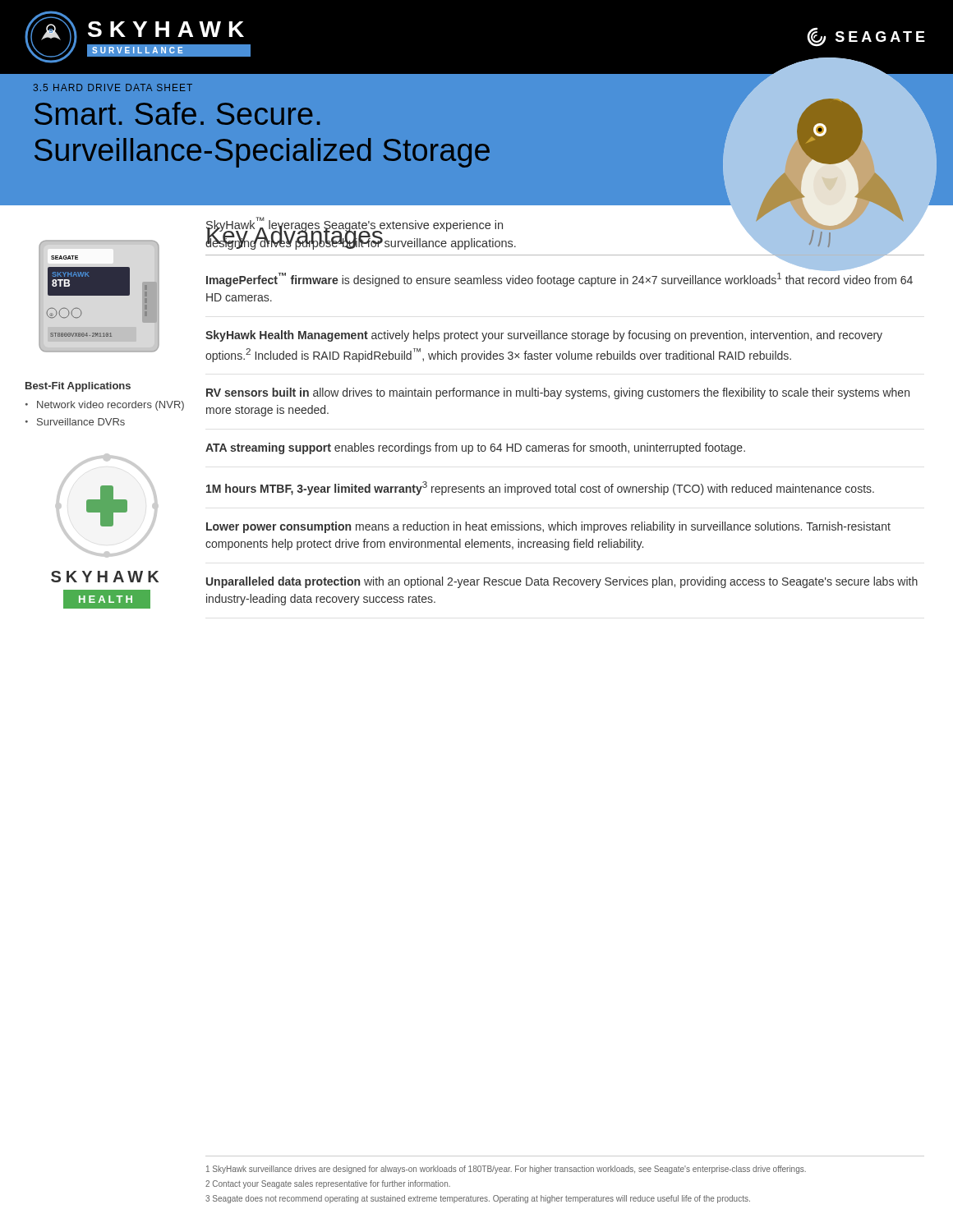Image resolution: width=953 pixels, height=1232 pixels.
Task: Locate the text block starting "ImagePerfect™ firmware is"
Action: pyautogui.click(x=559, y=287)
